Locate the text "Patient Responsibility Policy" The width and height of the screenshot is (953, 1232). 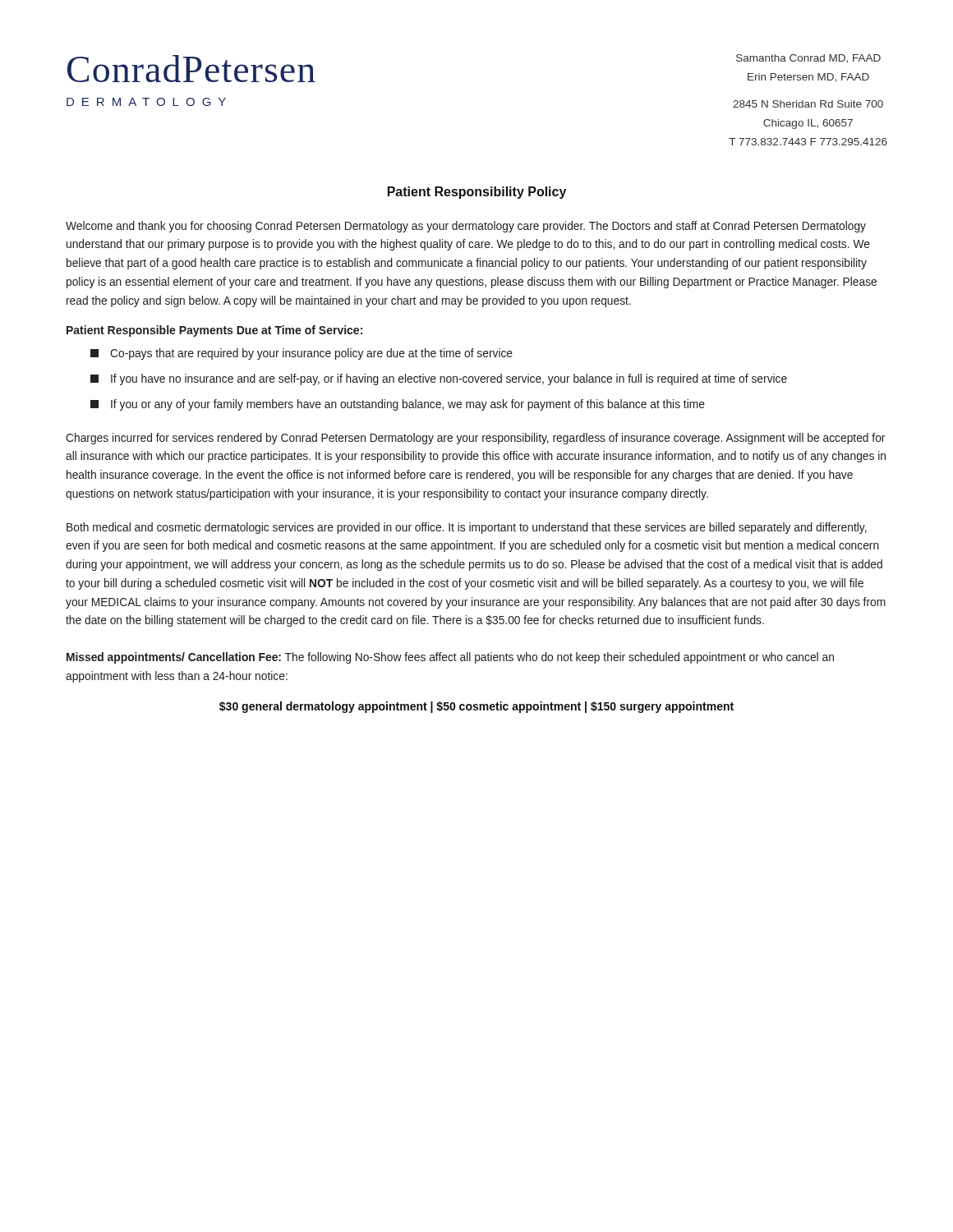point(476,192)
